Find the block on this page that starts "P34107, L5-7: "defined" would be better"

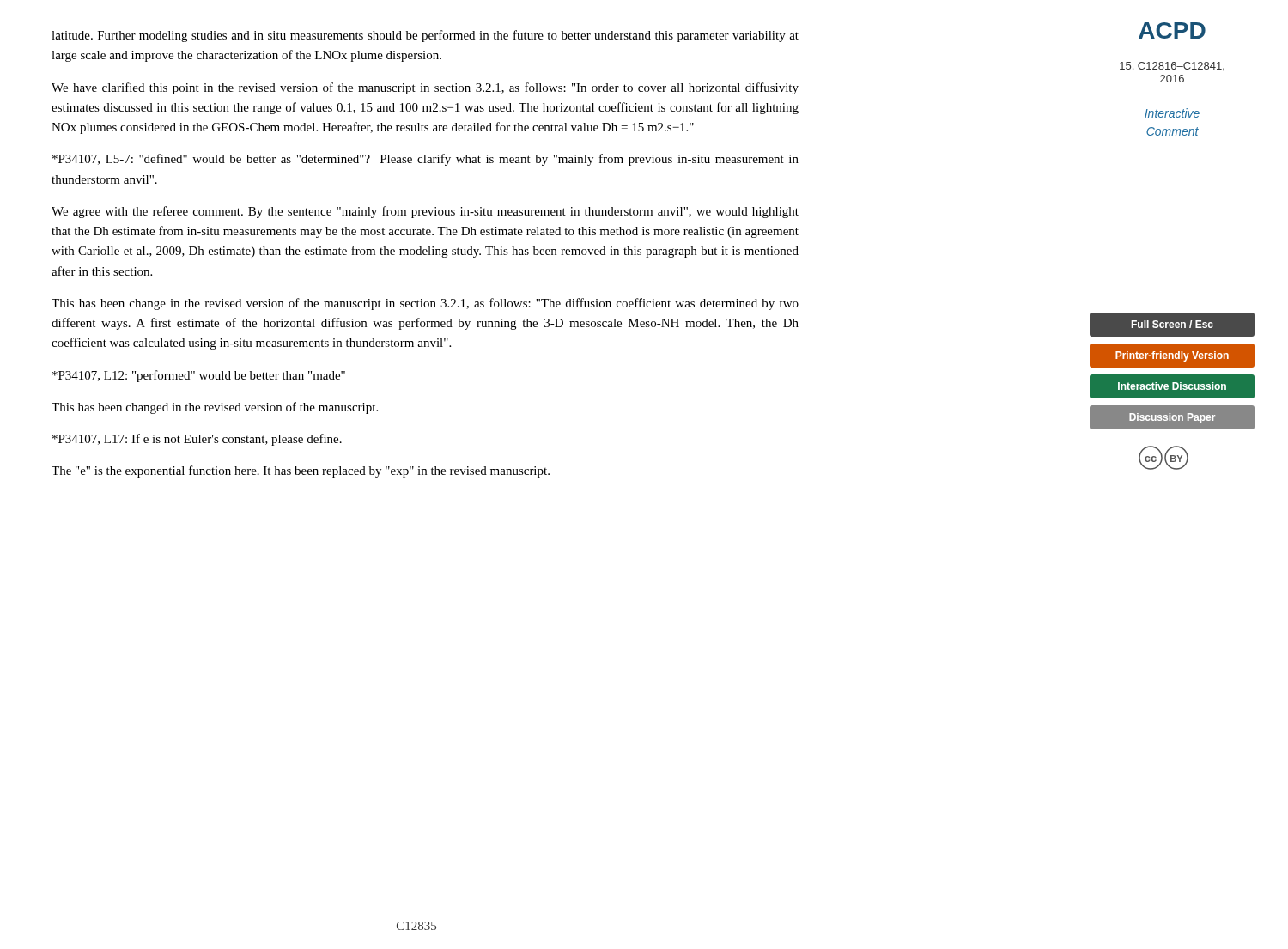[425, 170]
